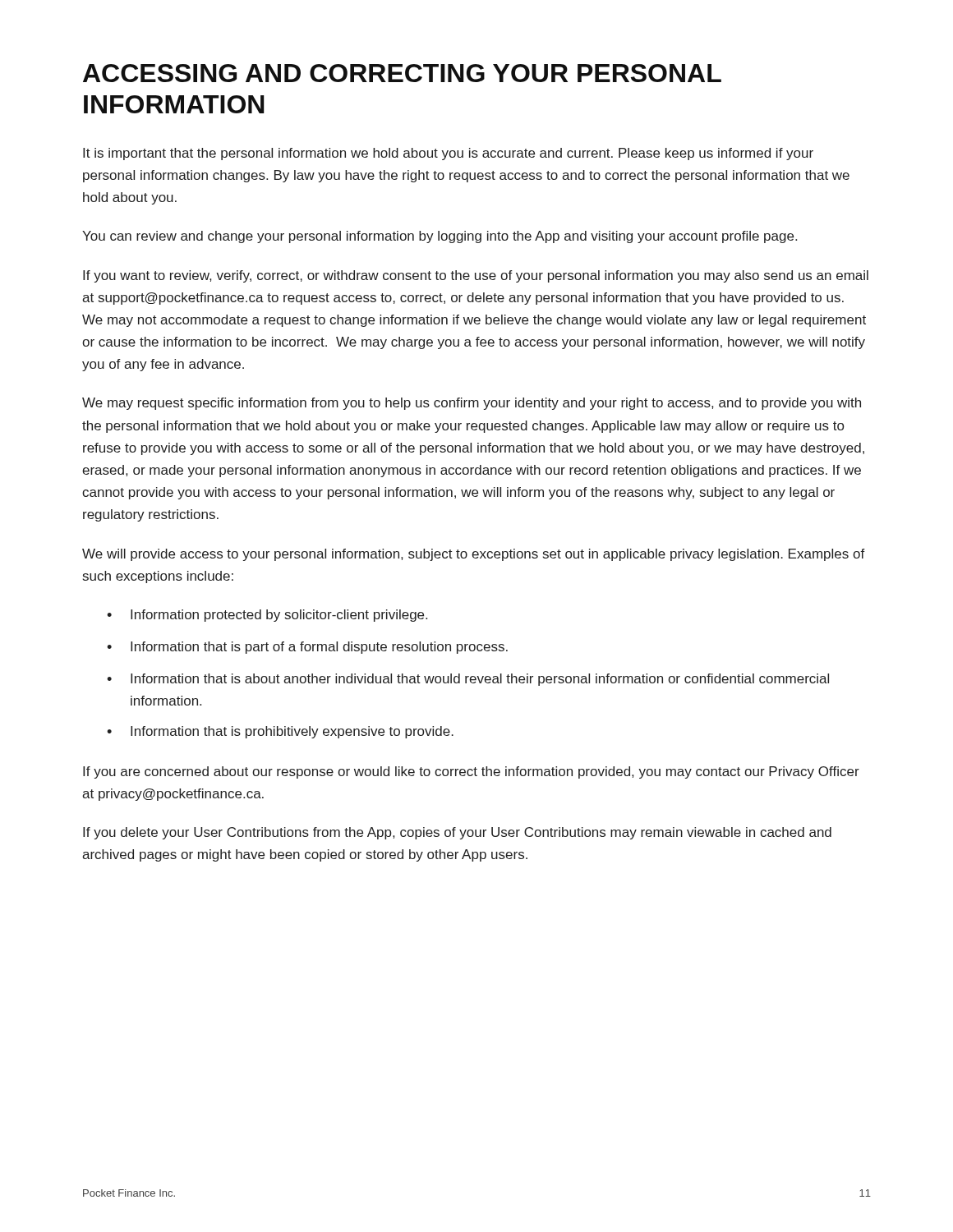Point to the element starting "It is important that the"
This screenshot has width=953, height=1232.
466,175
